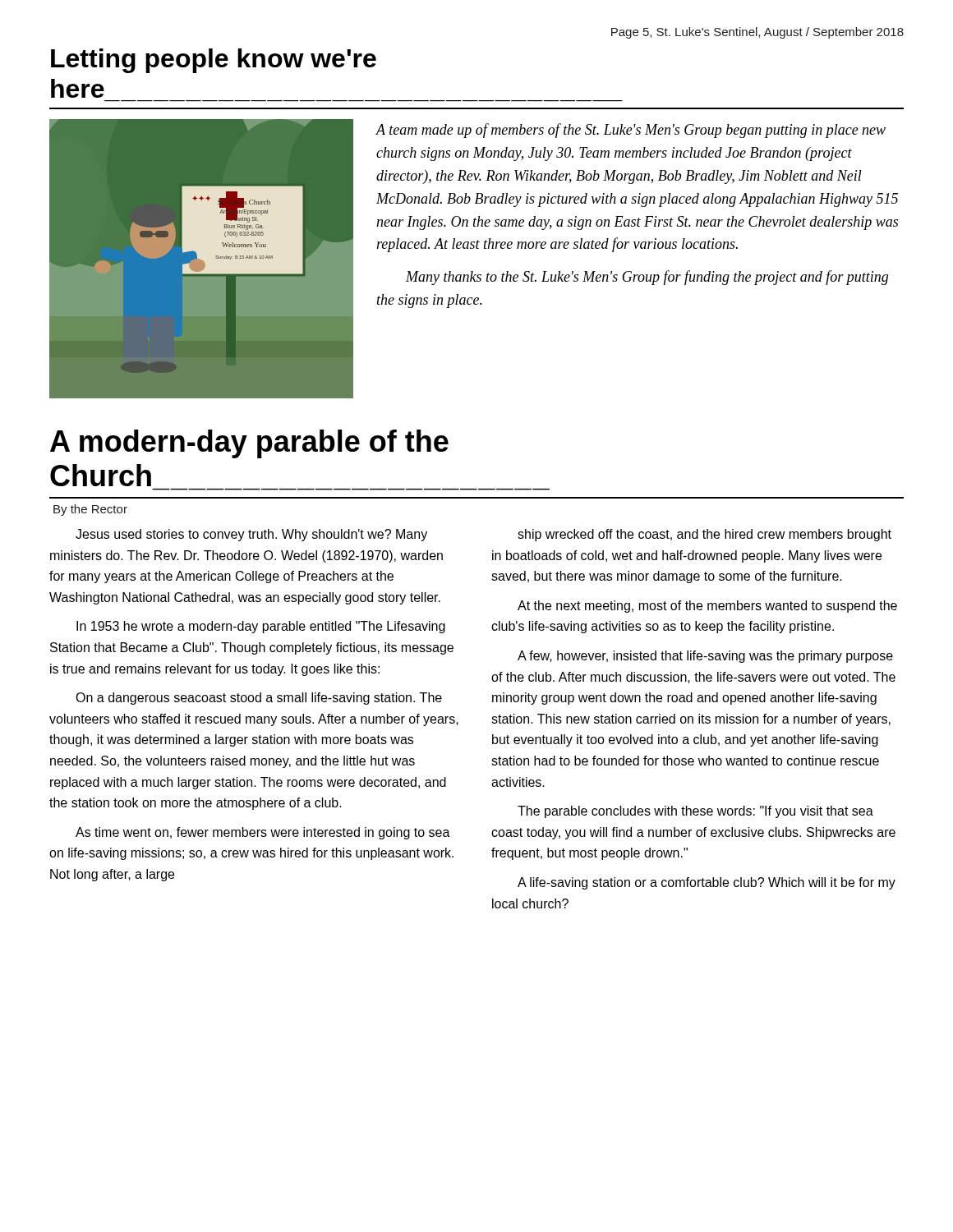Point to "Letting people know we're here________________________________"
The image size is (953, 1232).
(x=336, y=73)
